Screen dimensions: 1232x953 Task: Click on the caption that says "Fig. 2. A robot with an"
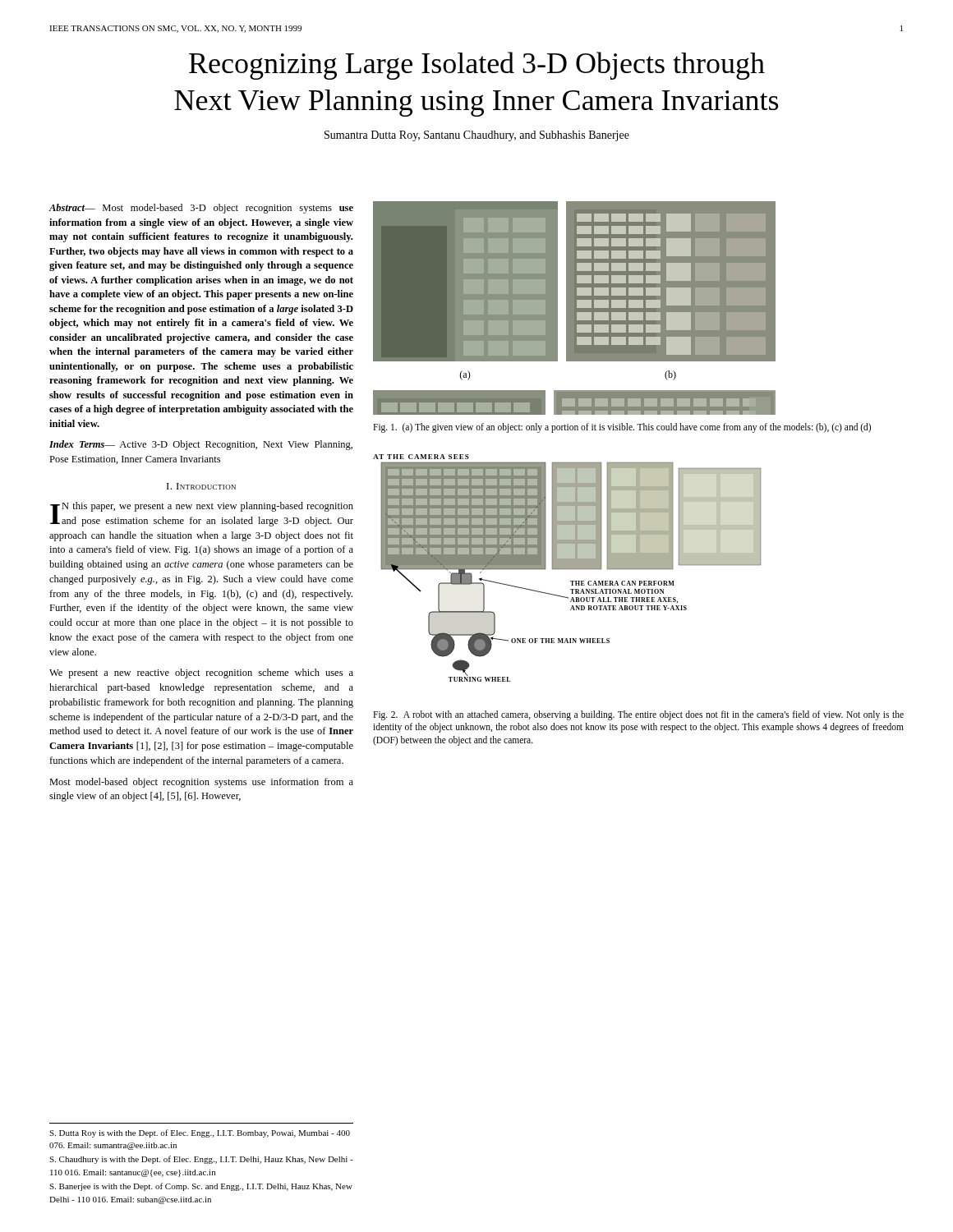pos(638,727)
